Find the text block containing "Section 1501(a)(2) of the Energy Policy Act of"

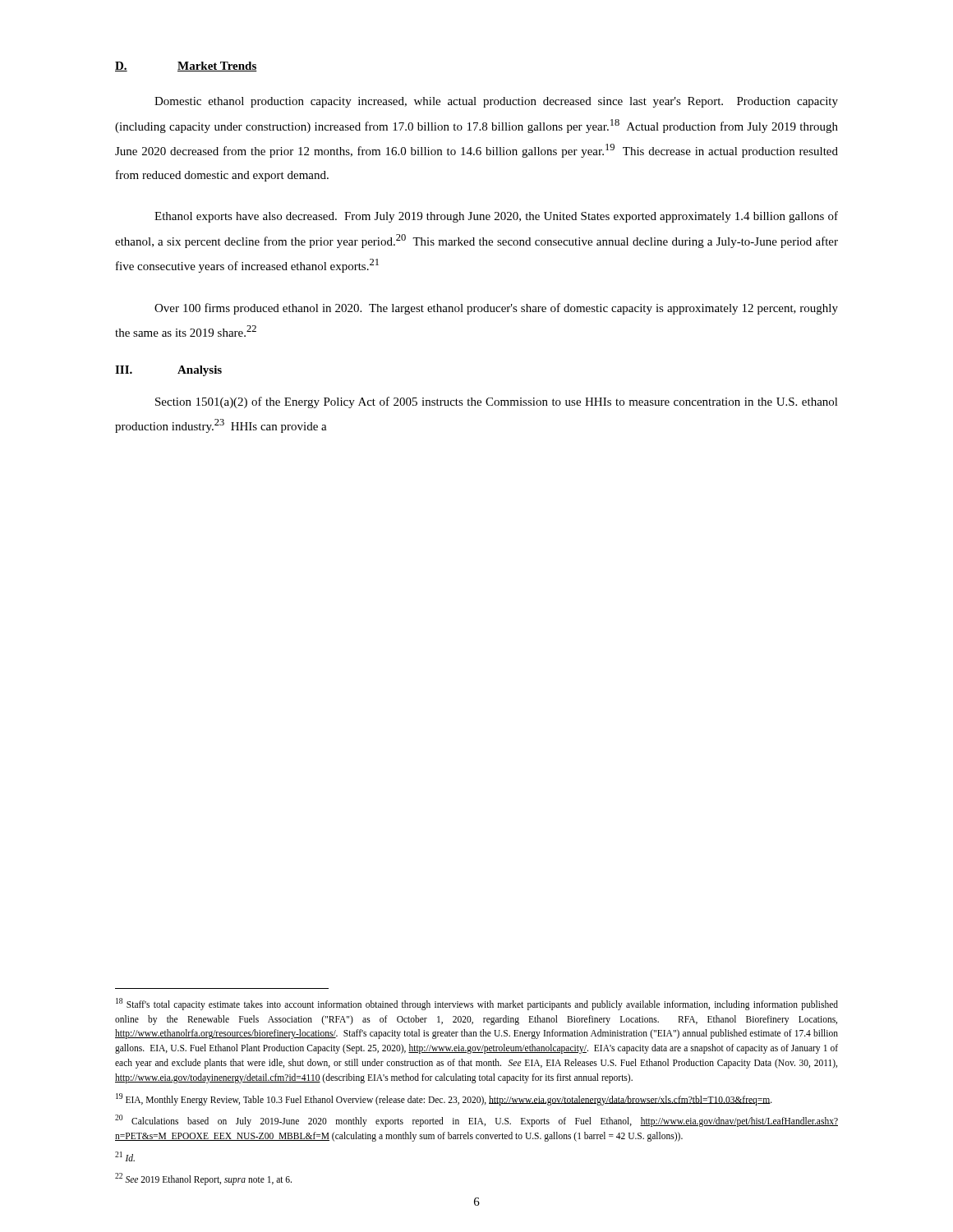point(476,414)
